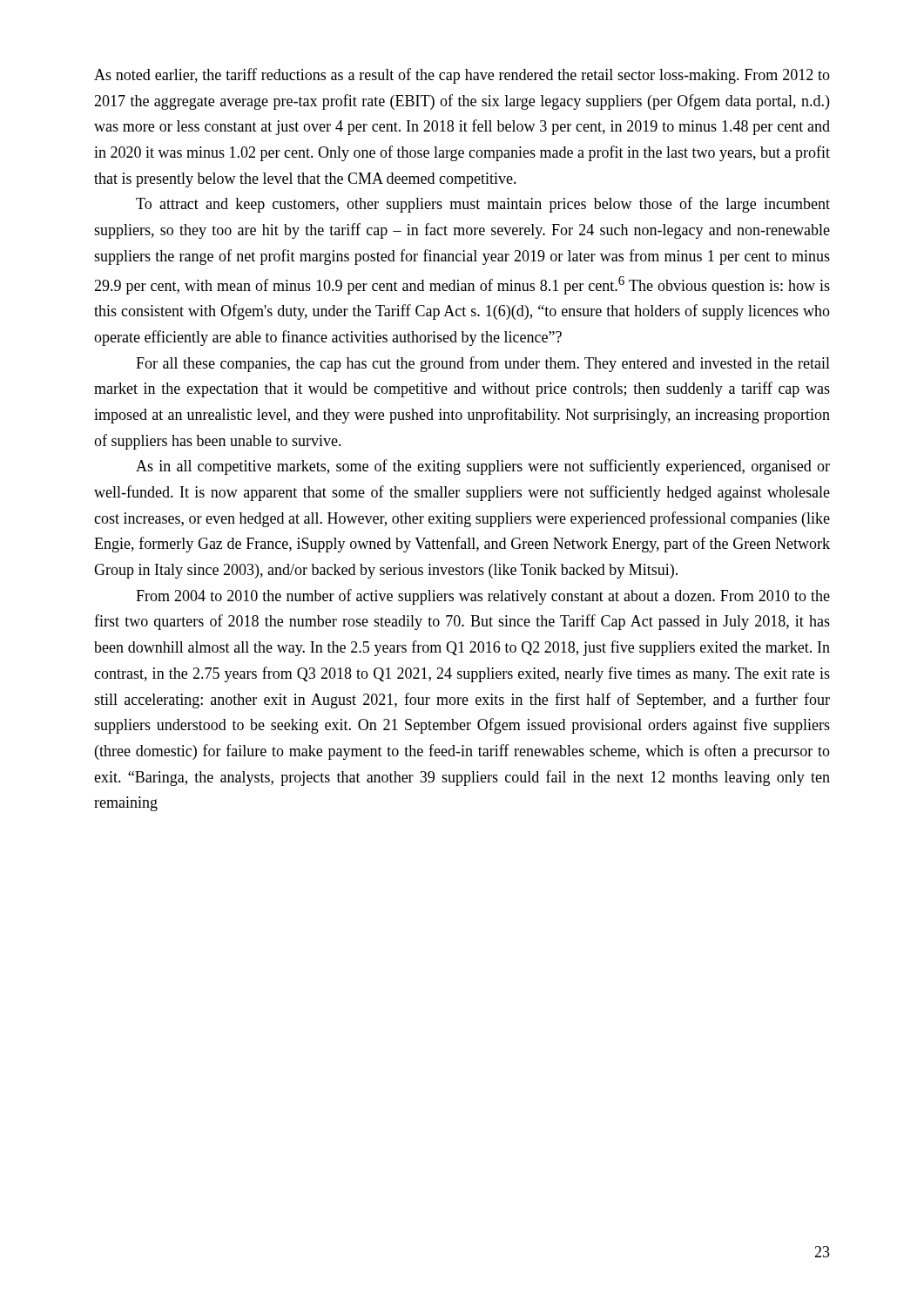Image resolution: width=924 pixels, height=1307 pixels.
Task: Locate the text block that says "From 2004 to 2010 the"
Action: [462, 700]
